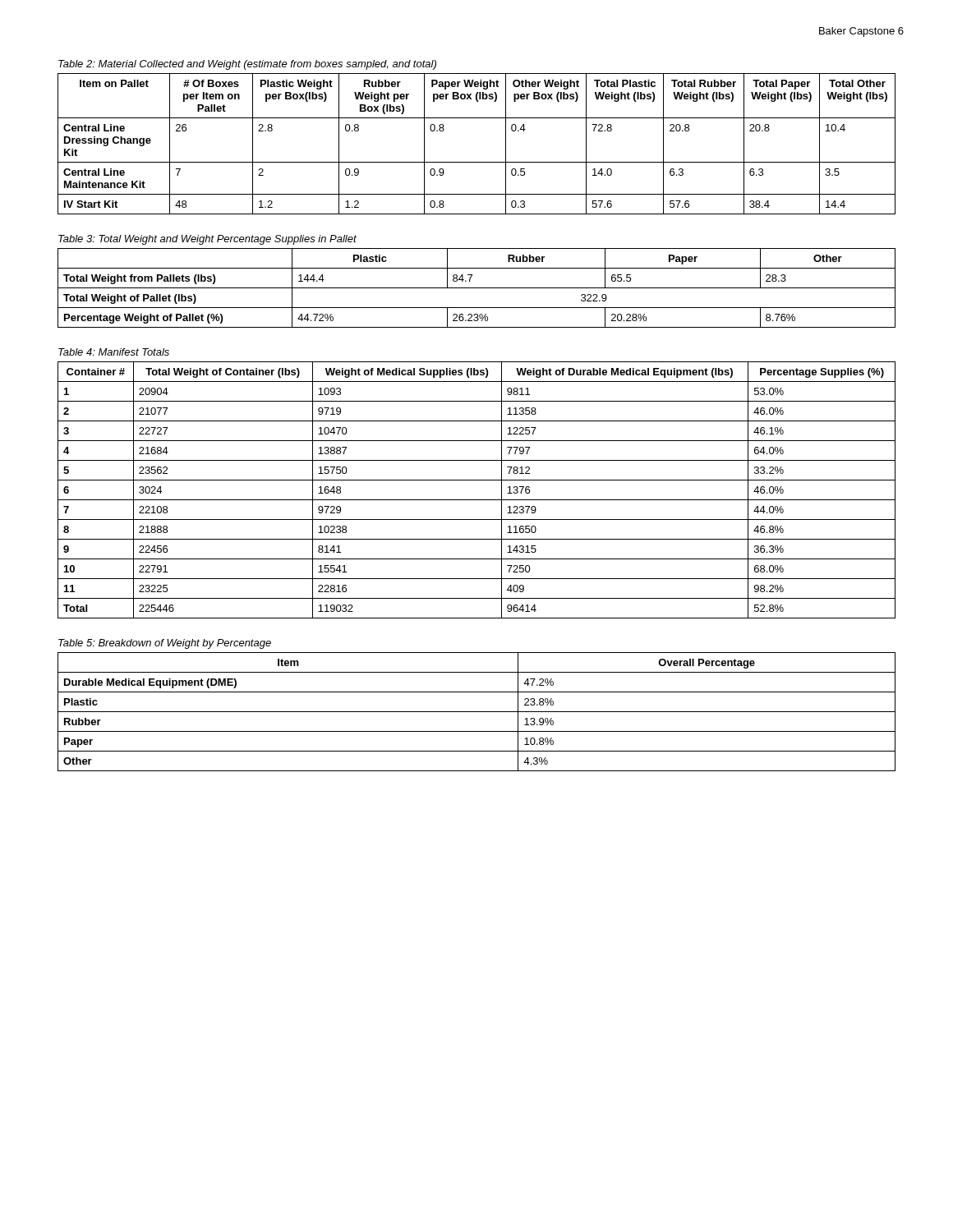
Task: Find the table that mentions "Weight of Medical"
Action: [x=476, y=490]
